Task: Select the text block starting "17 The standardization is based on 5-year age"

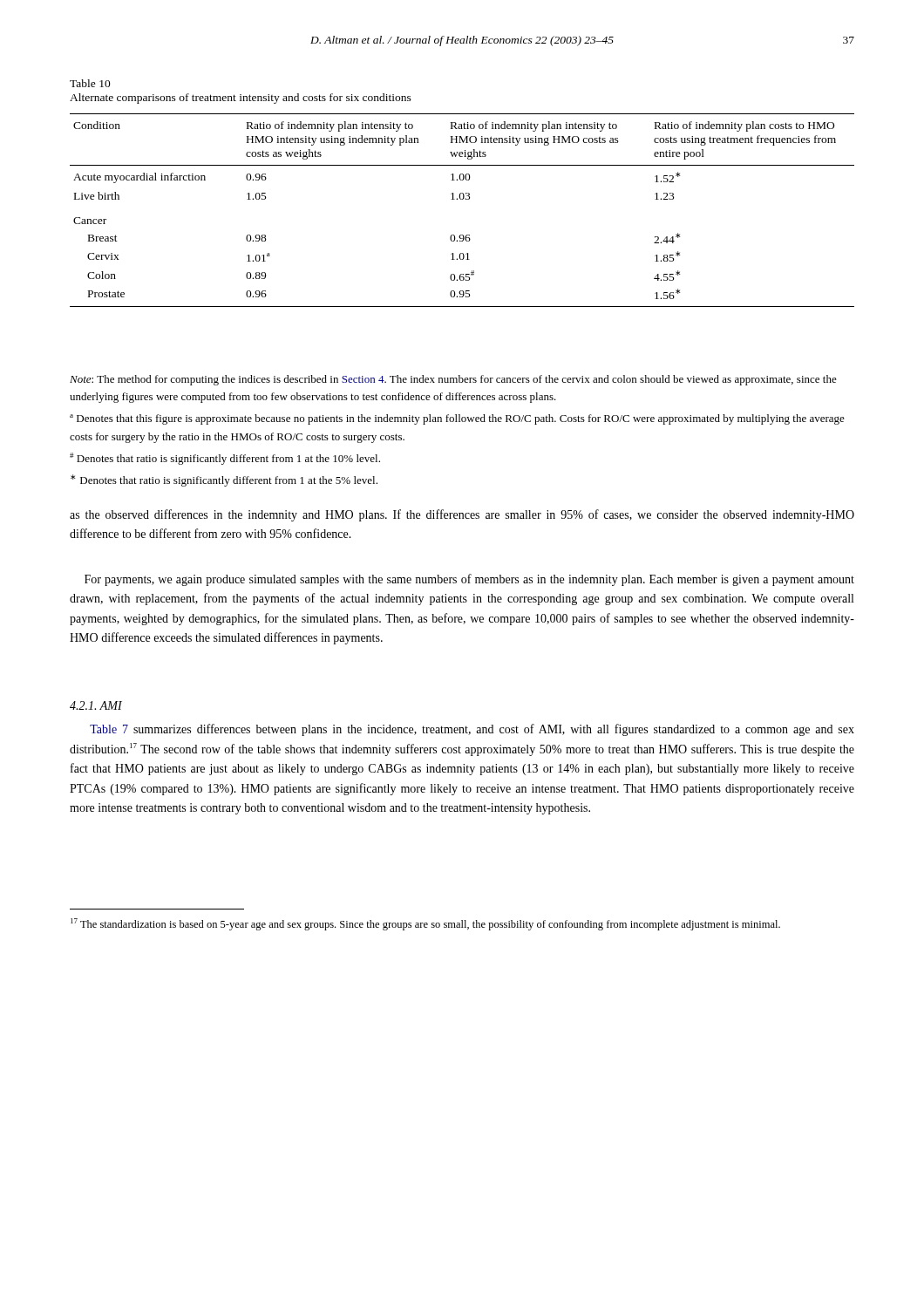Action: [425, 924]
